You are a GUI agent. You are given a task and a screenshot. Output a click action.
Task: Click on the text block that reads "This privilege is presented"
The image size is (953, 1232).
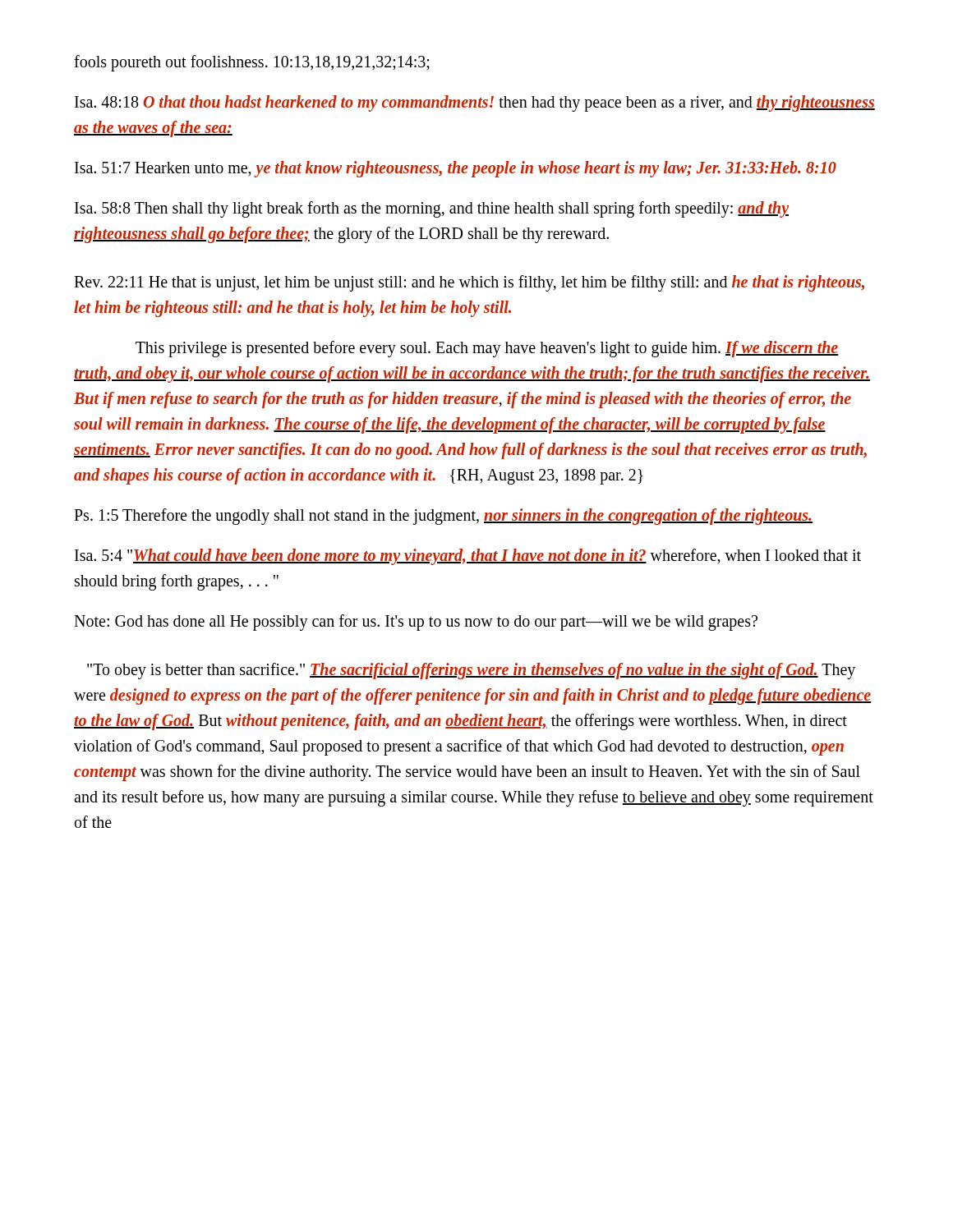tap(476, 411)
